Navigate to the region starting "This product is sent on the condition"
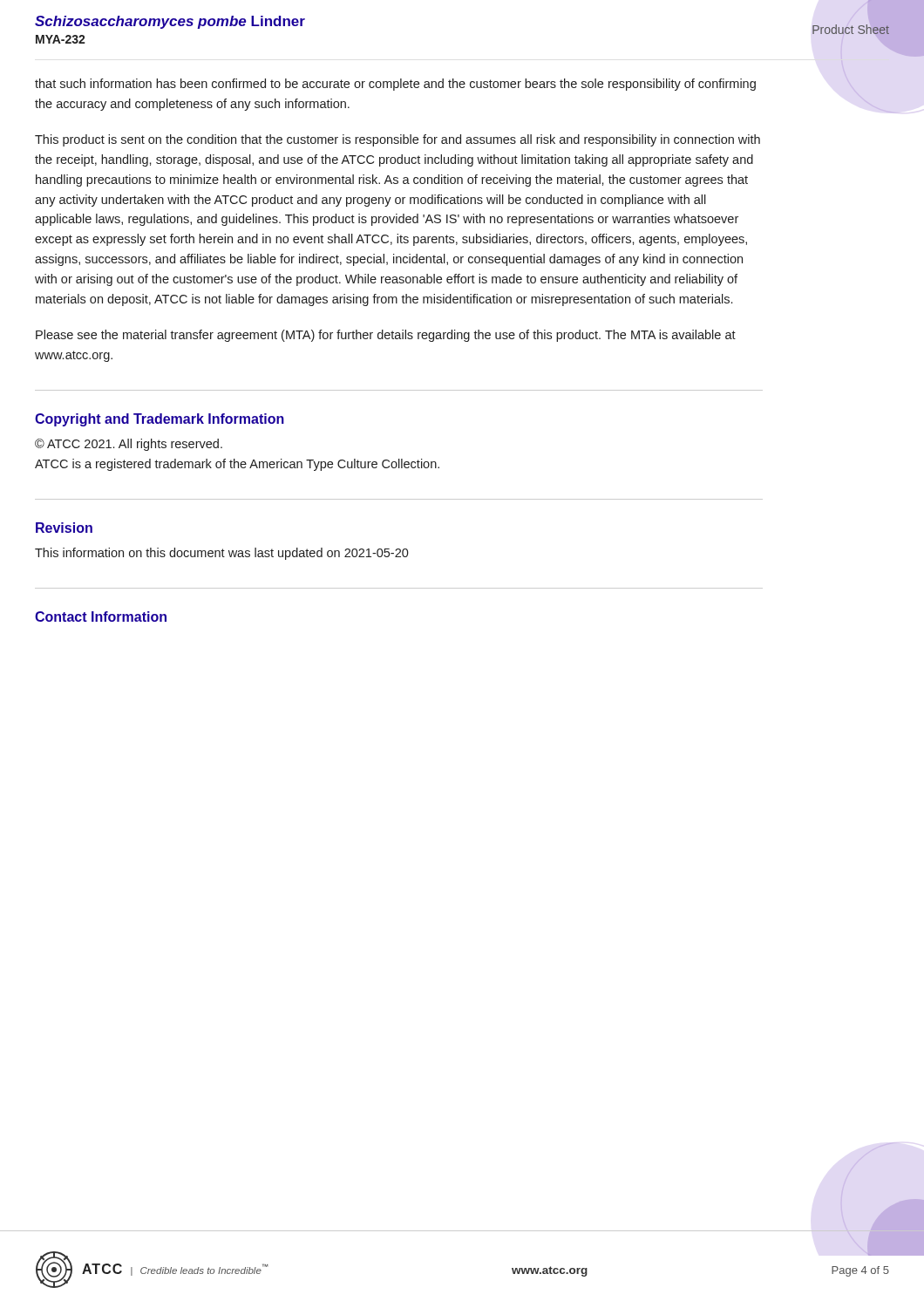 click(x=398, y=219)
